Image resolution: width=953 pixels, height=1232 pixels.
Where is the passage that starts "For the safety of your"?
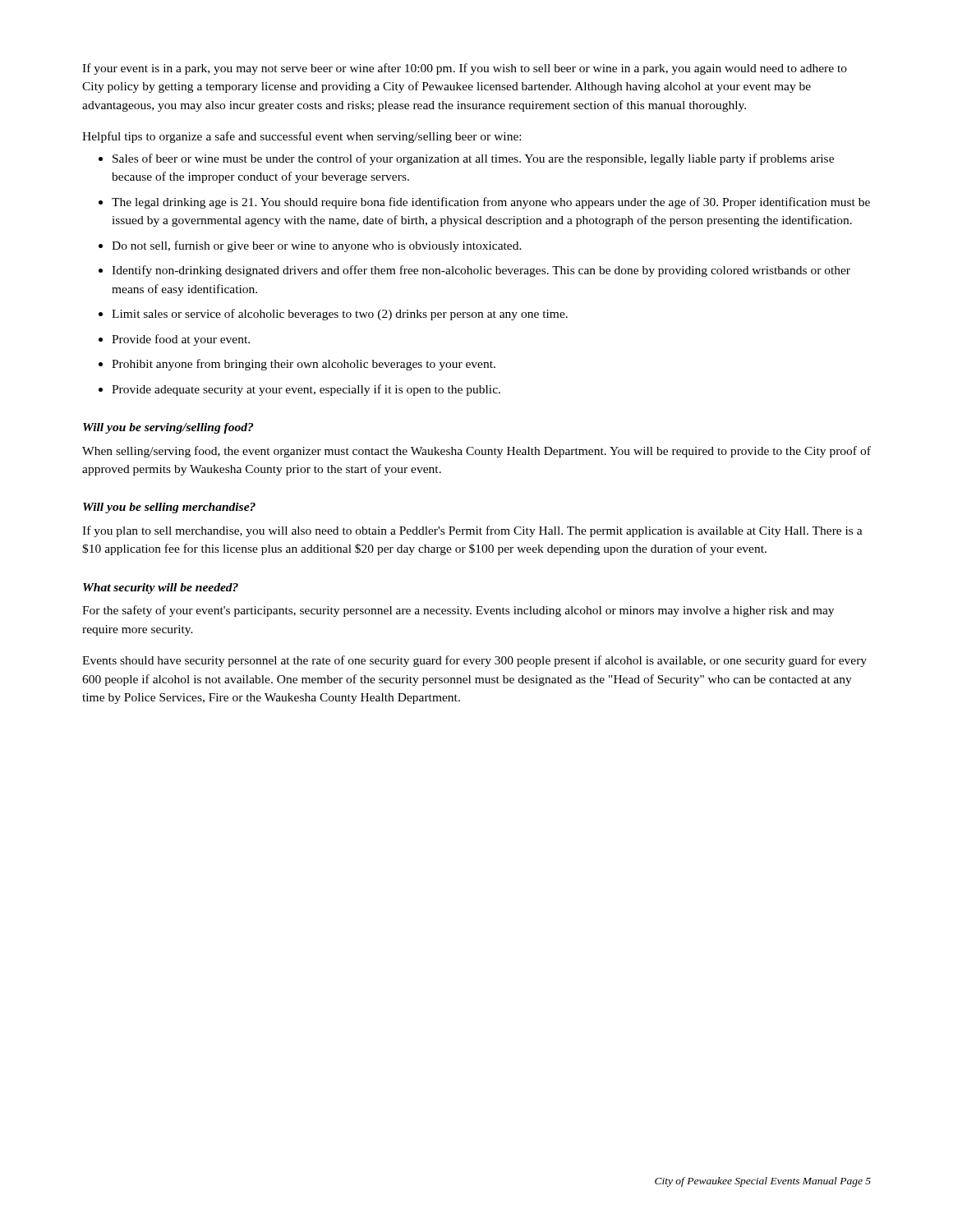458,619
